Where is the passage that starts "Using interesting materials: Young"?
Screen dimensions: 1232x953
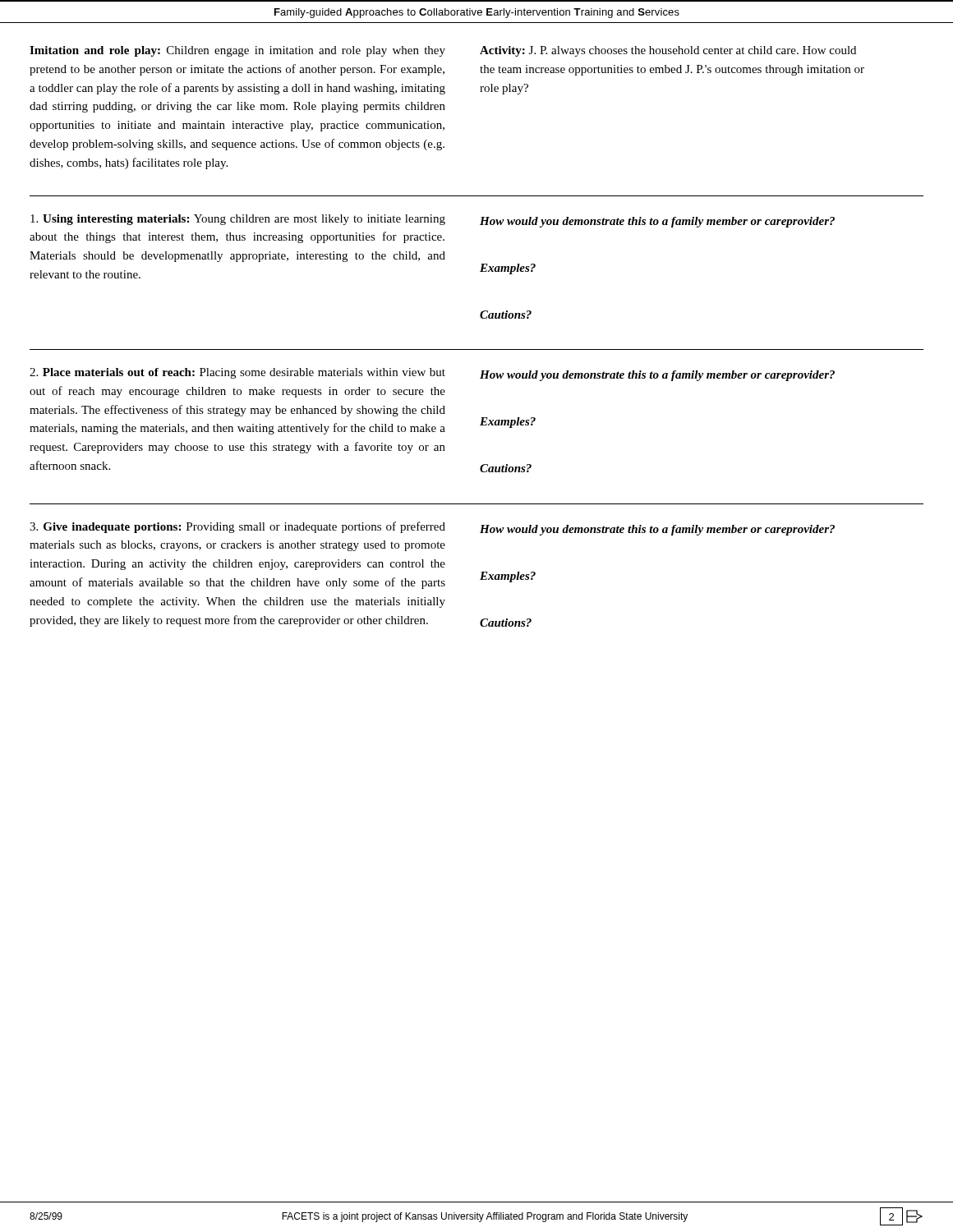click(x=237, y=246)
